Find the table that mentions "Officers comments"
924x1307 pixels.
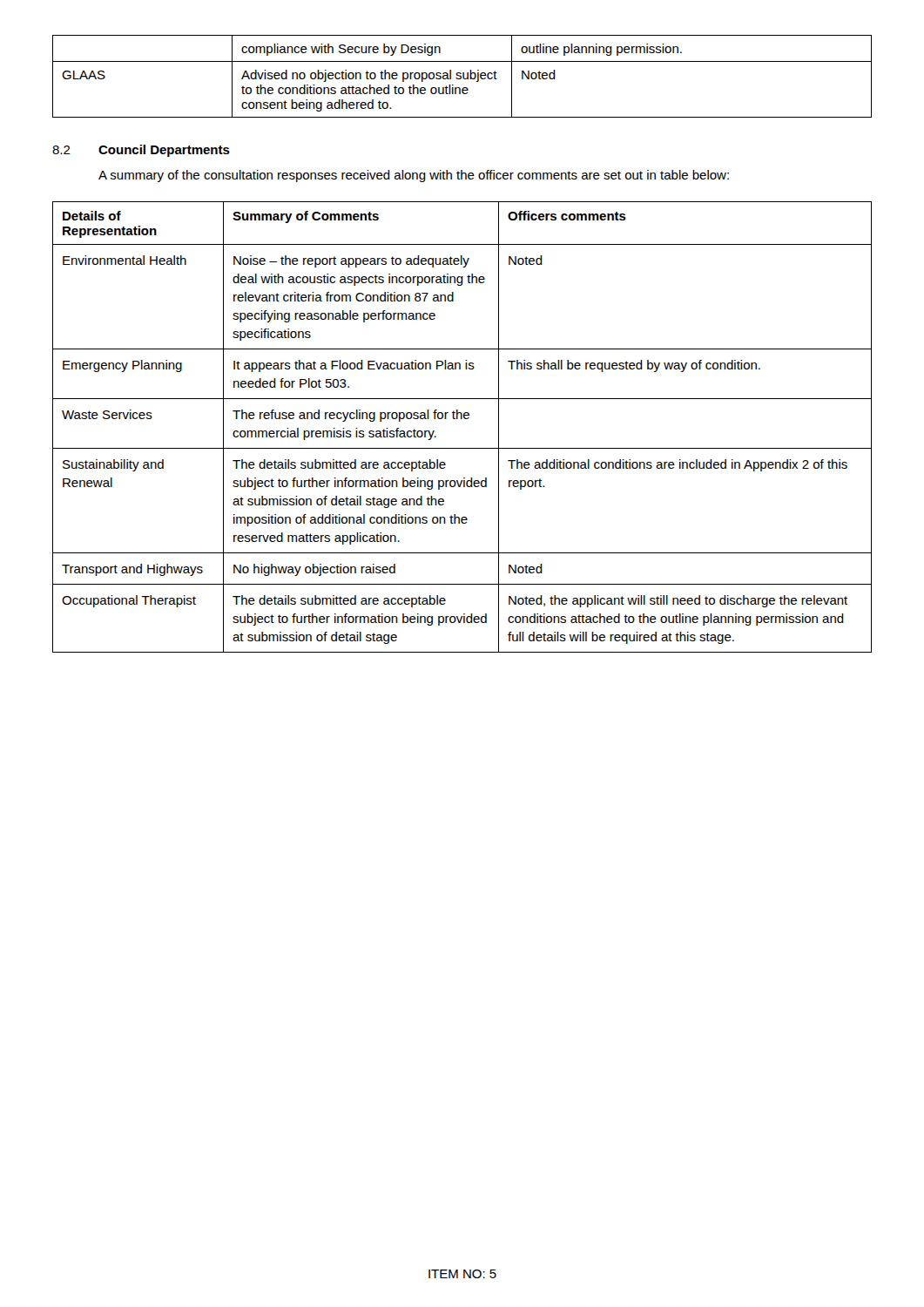point(462,427)
